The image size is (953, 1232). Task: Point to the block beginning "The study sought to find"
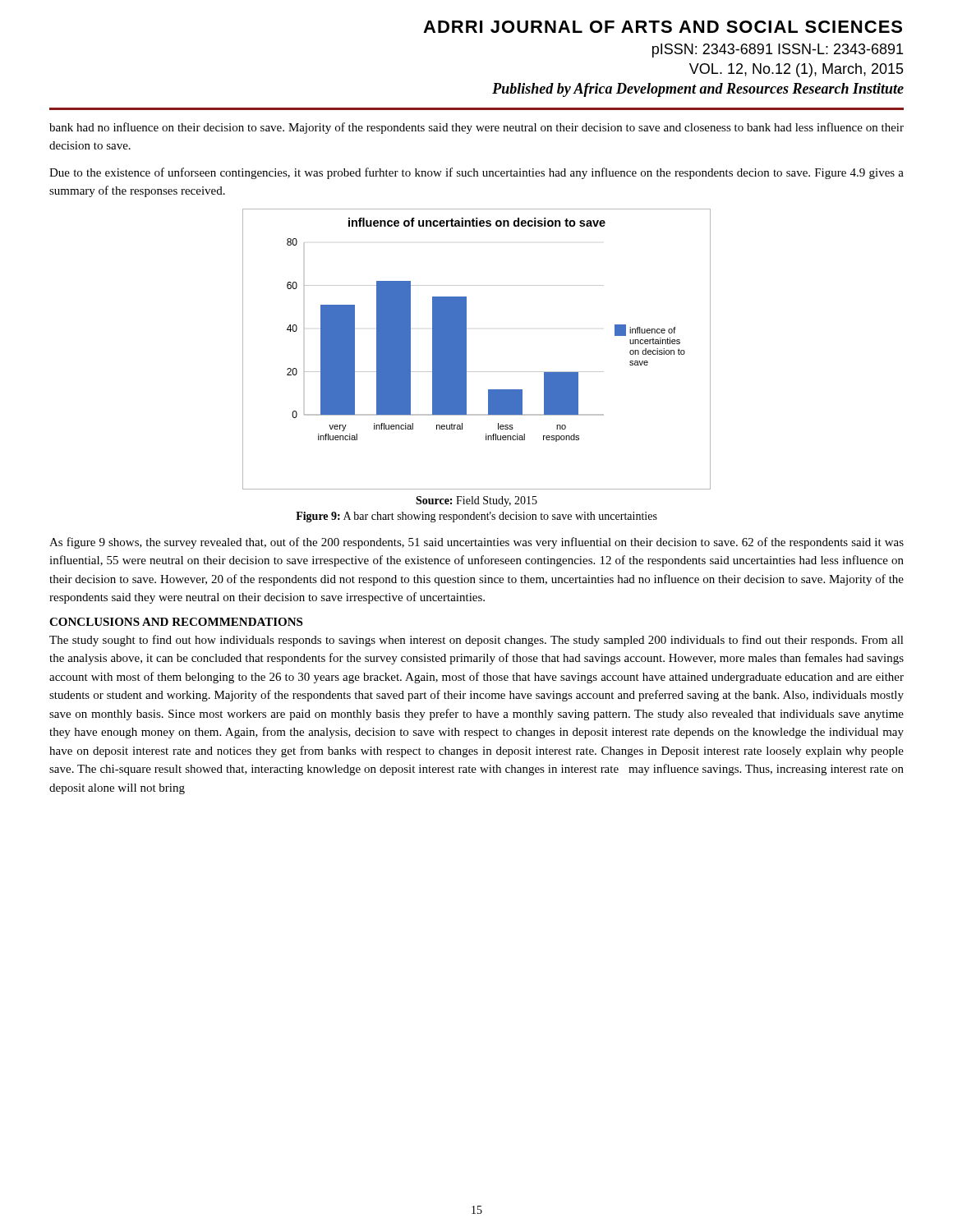coord(476,713)
